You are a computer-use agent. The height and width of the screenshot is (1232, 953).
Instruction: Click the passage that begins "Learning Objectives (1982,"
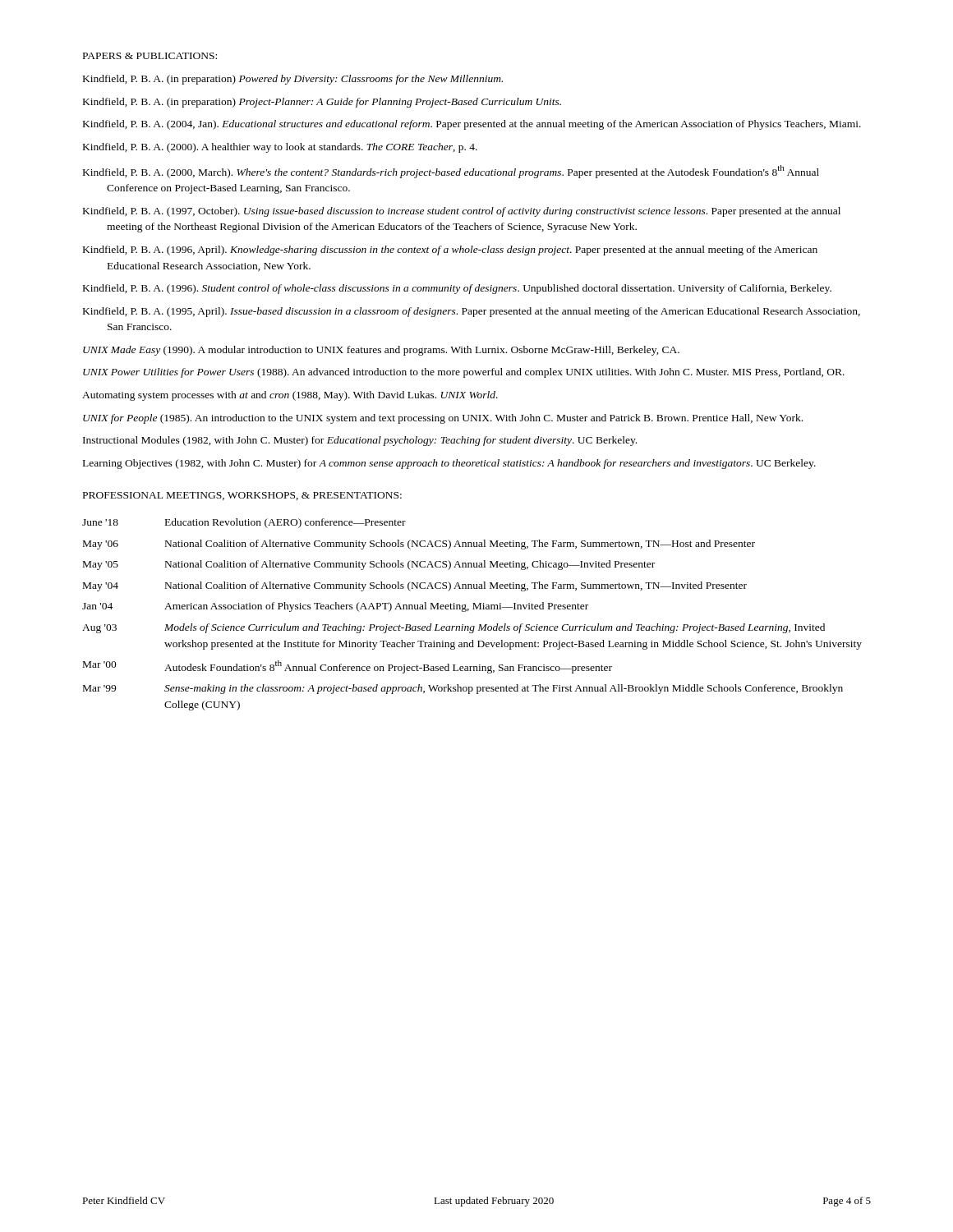[449, 462]
